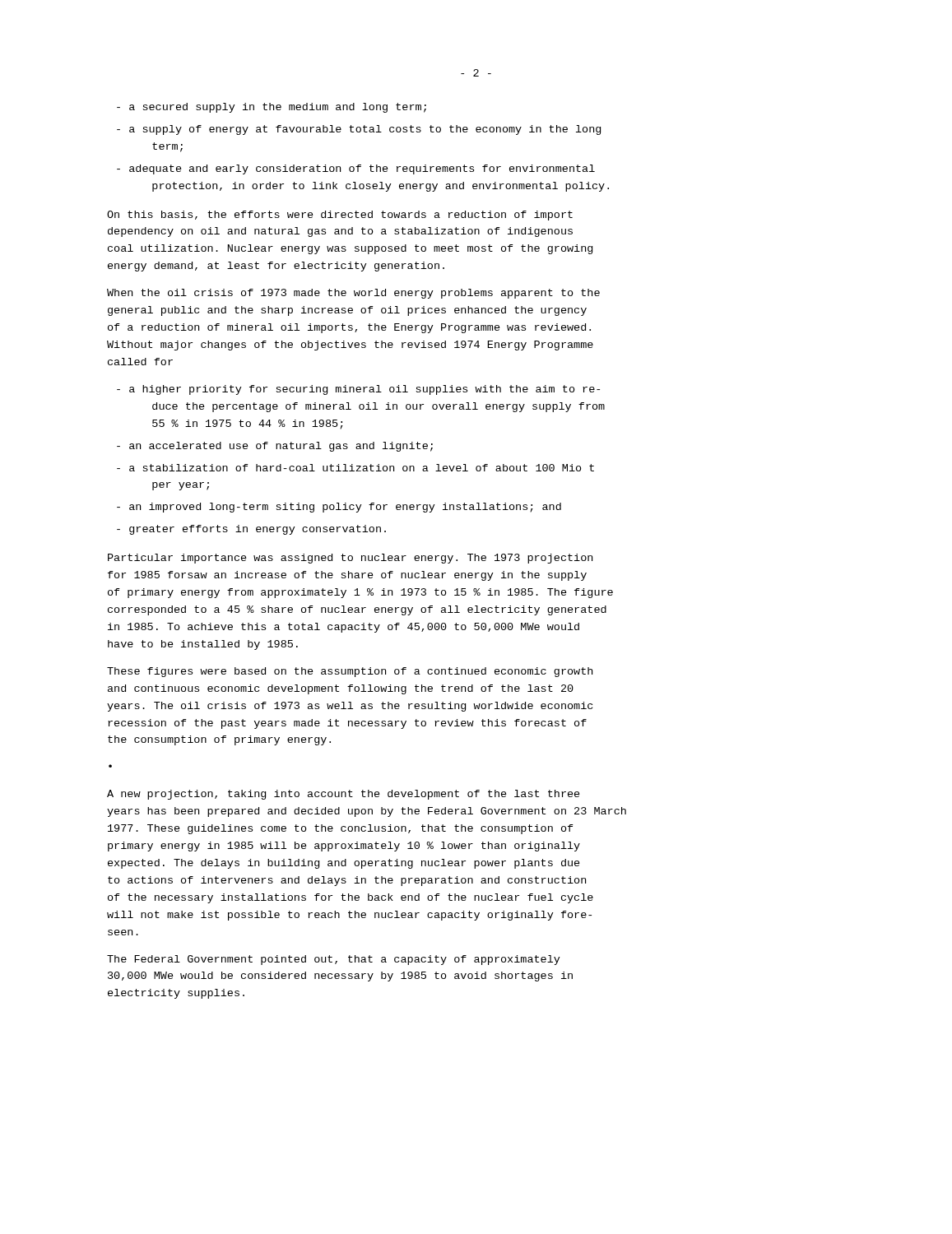The image size is (952, 1234).
Task: Navigate to the text block starting "On this basis, the"
Action: click(x=350, y=241)
